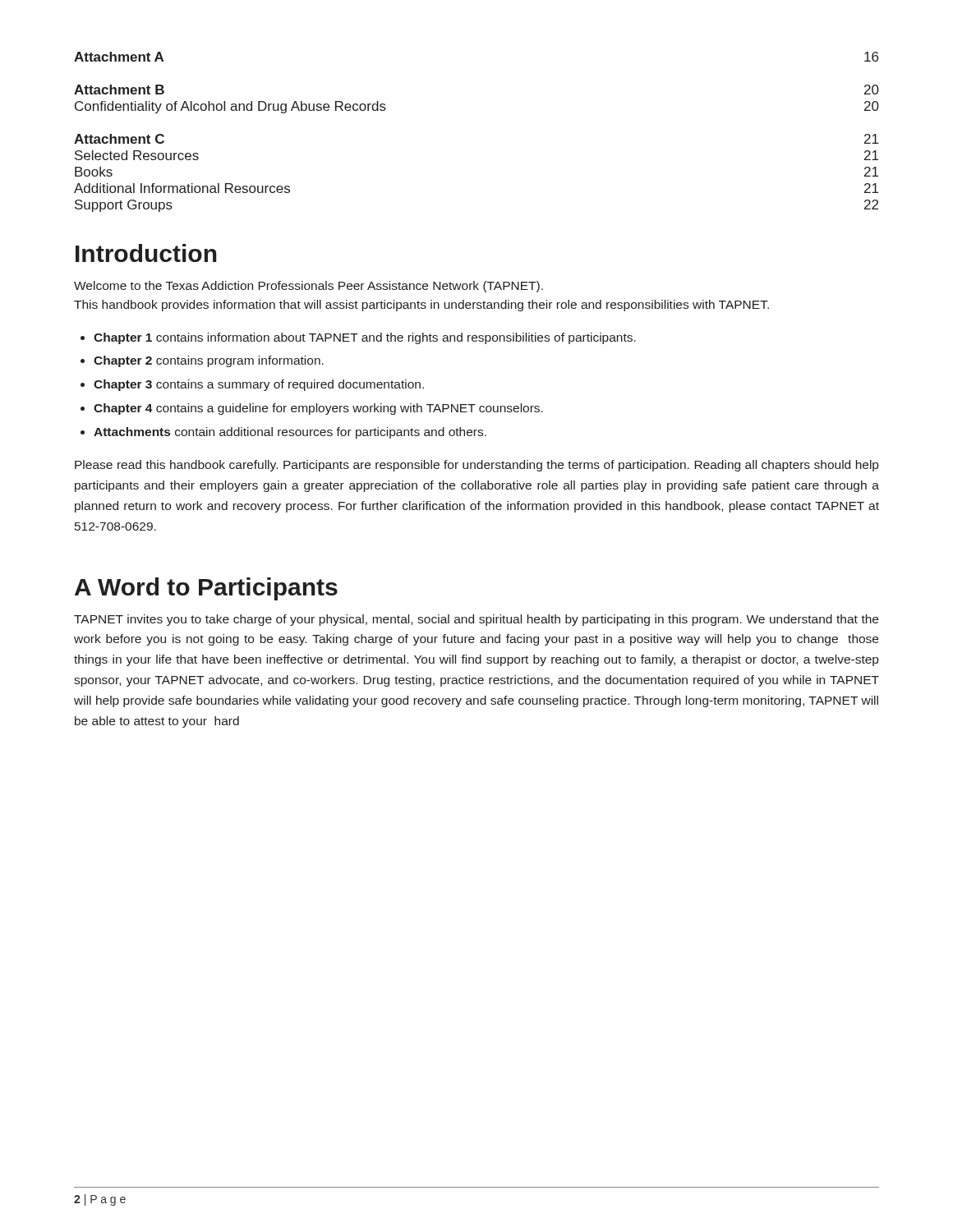Click on the section header that says "Attachment C 21 Selected Resources 21"

124,138
